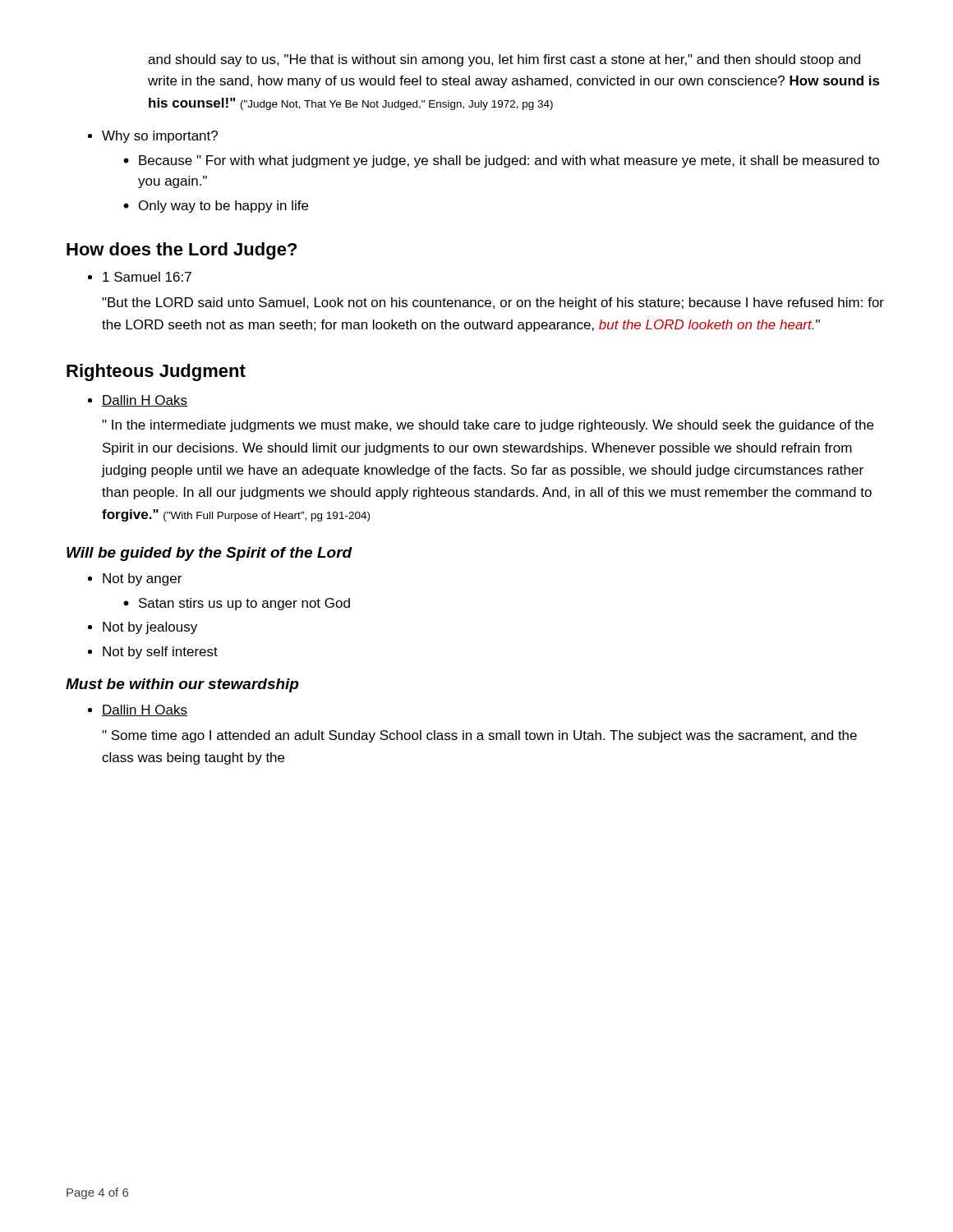Point to the text starting "Satan stirs us up to"
The image size is (953, 1232).
click(x=244, y=604)
